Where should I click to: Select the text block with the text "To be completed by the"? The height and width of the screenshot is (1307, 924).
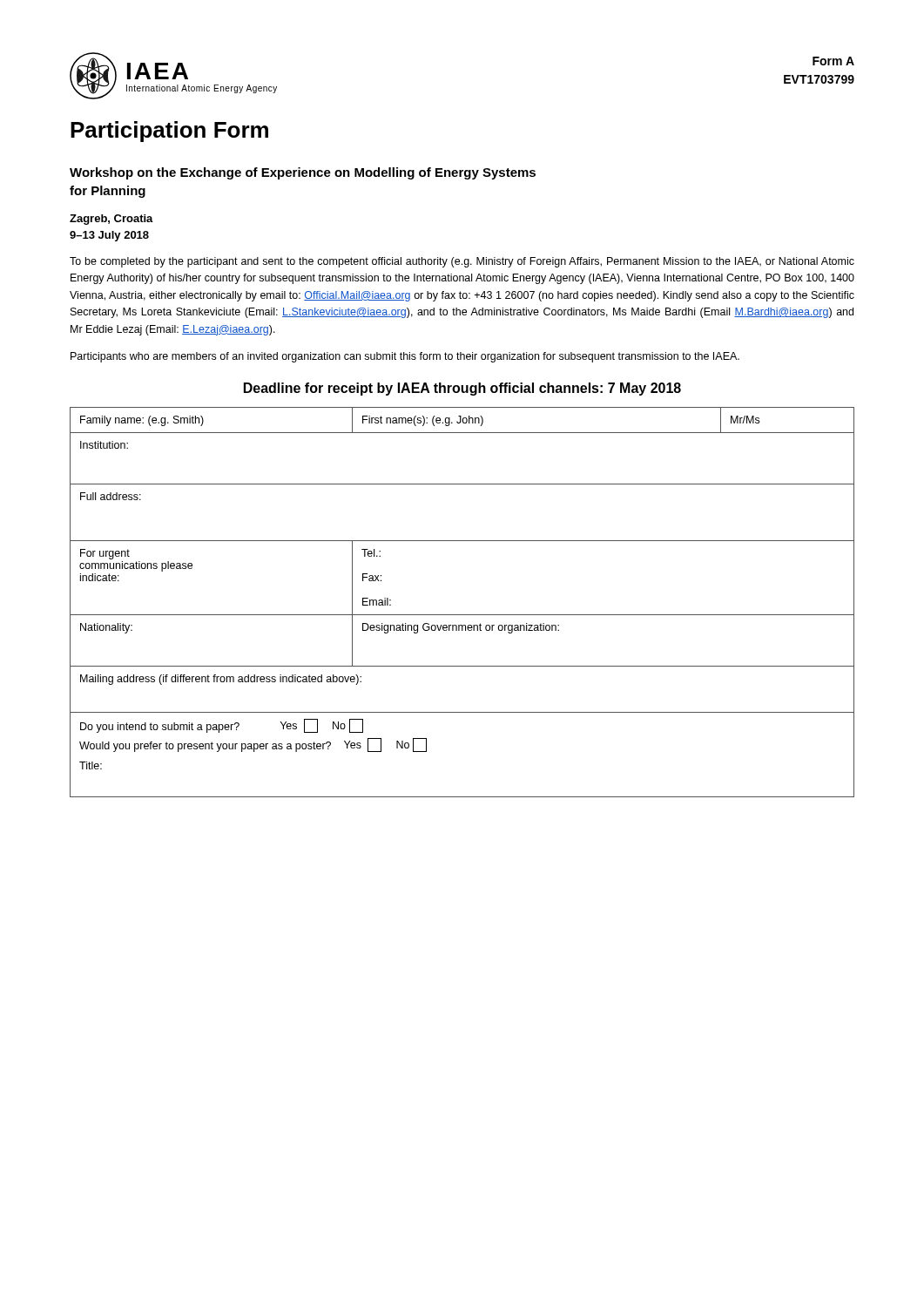[462, 295]
